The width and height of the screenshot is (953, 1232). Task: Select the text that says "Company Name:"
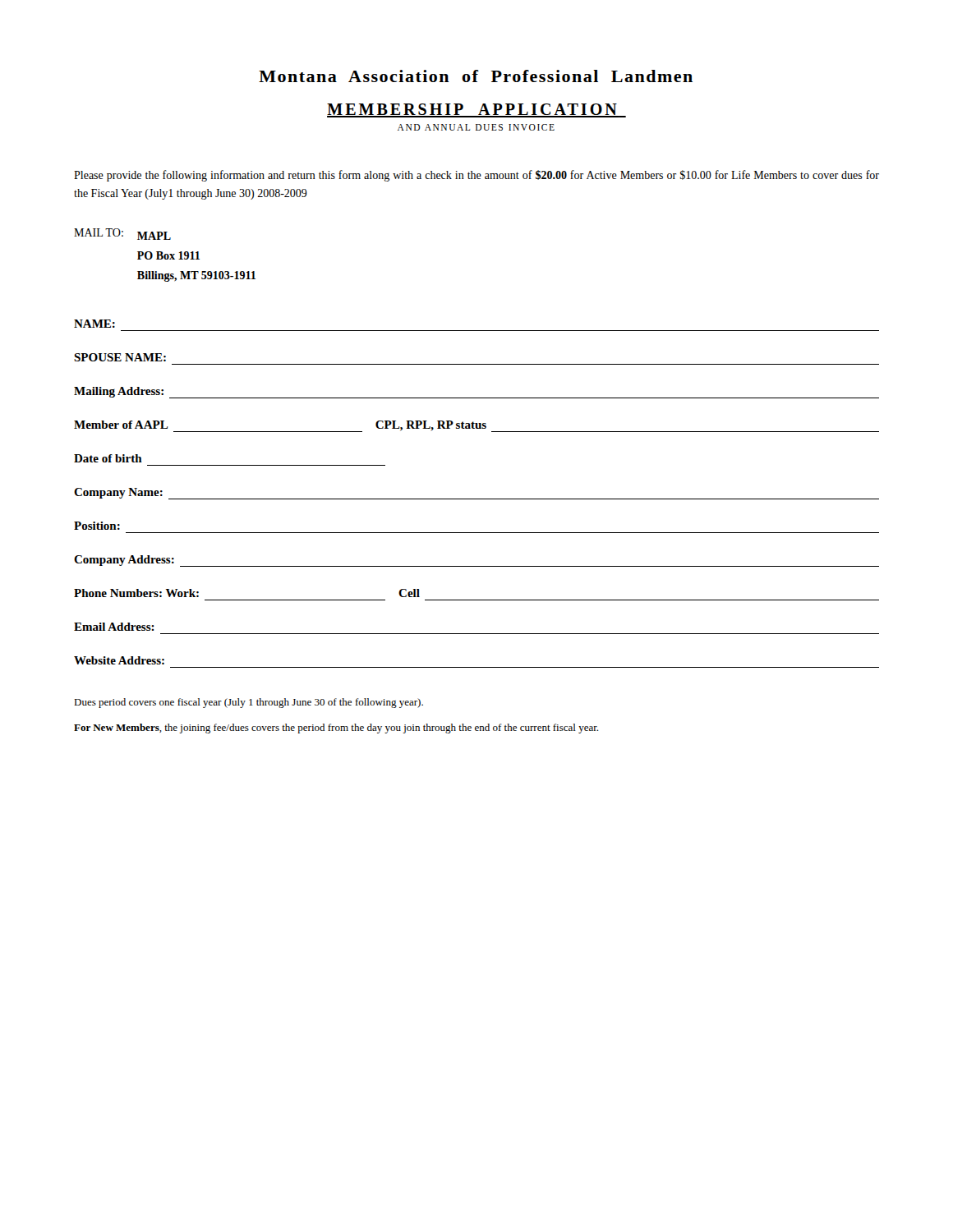tap(476, 491)
